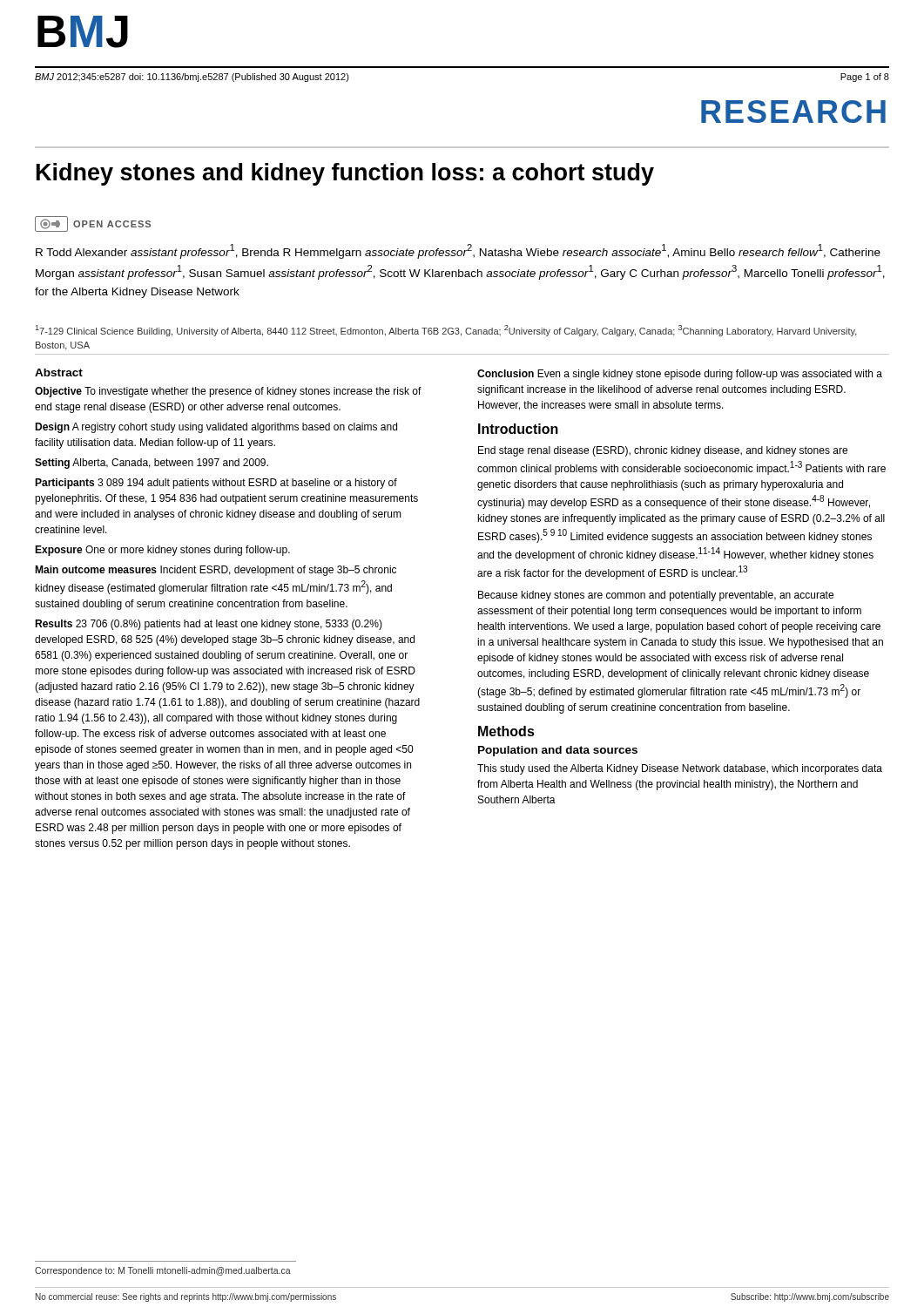Locate the text with the text "OPEN ACCESS"
924x1307 pixels.
click(x=93, y=224)
